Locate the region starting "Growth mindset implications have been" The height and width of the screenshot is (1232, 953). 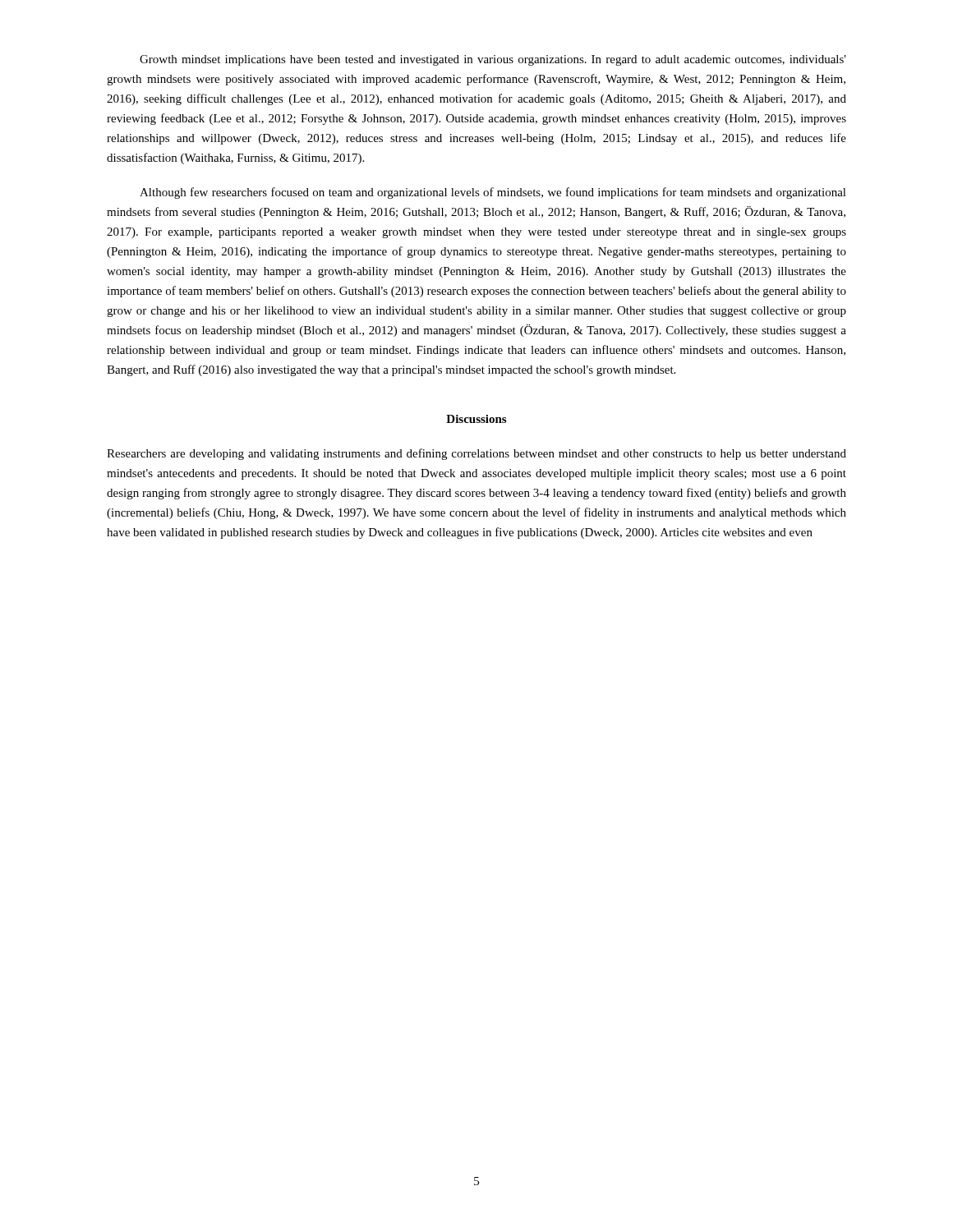pyautogui.click(x=476, y=108)
